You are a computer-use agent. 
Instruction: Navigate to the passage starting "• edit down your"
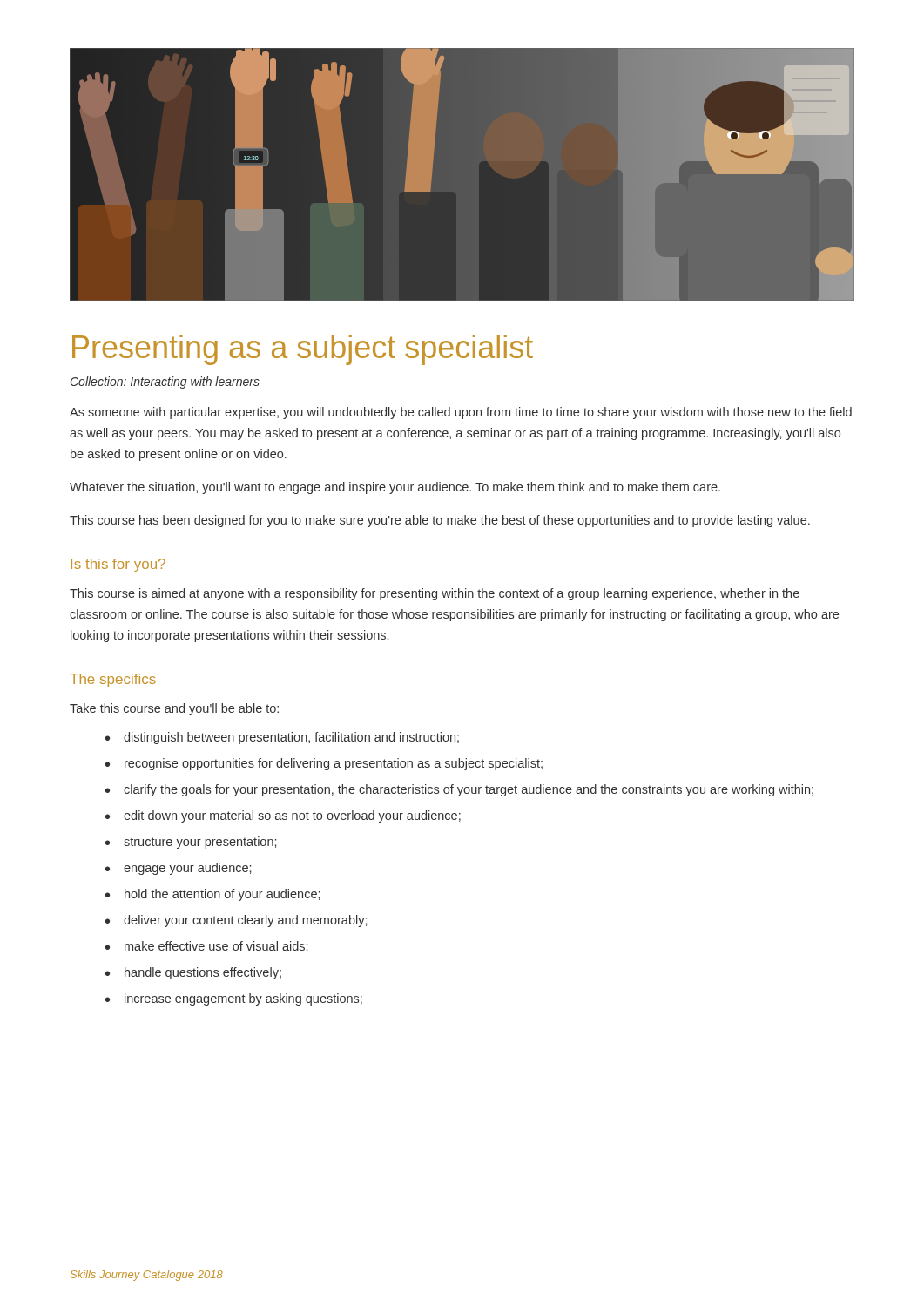[283, 817]
